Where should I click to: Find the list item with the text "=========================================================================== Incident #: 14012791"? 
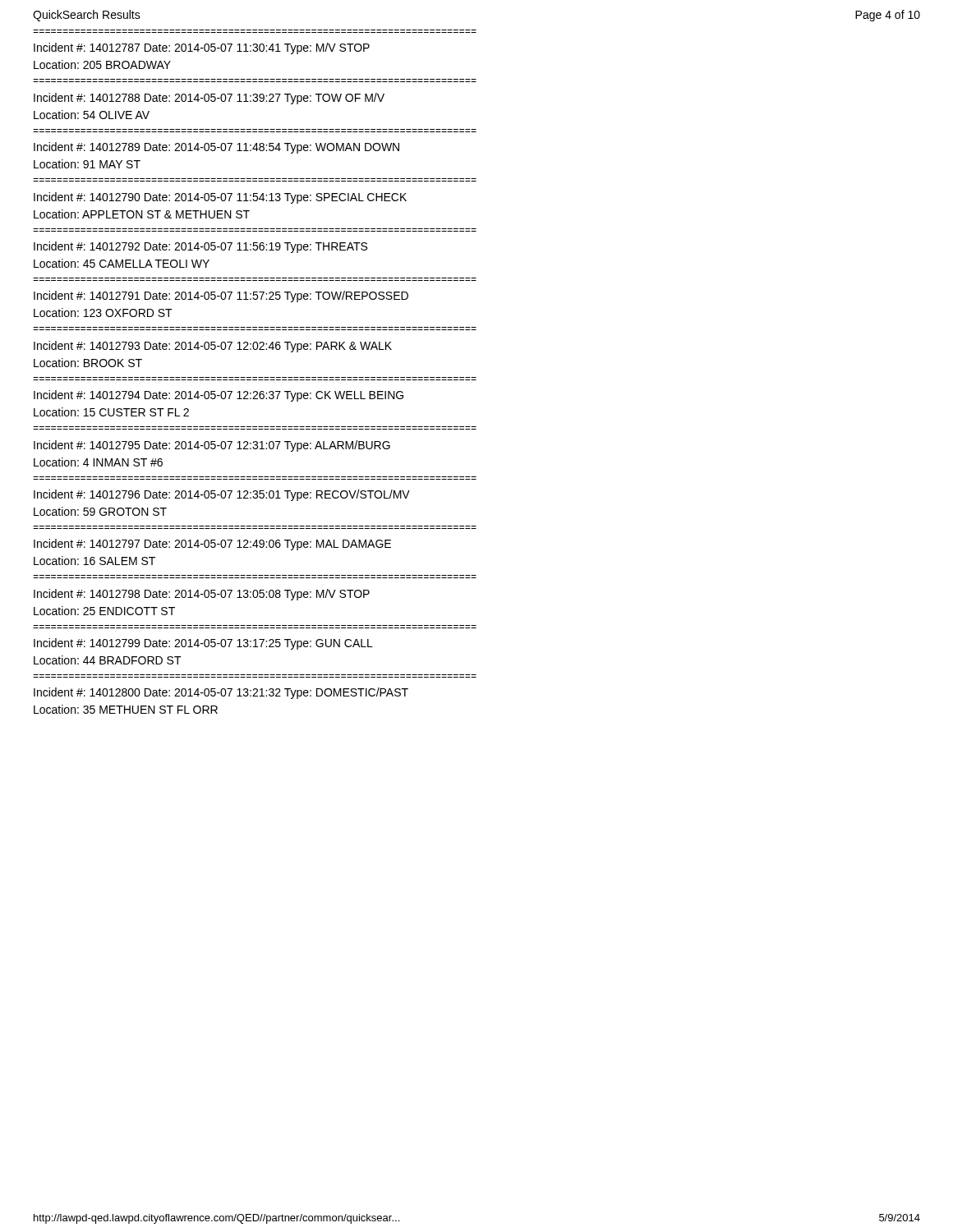pyautogui.click(x=221, y=297)
